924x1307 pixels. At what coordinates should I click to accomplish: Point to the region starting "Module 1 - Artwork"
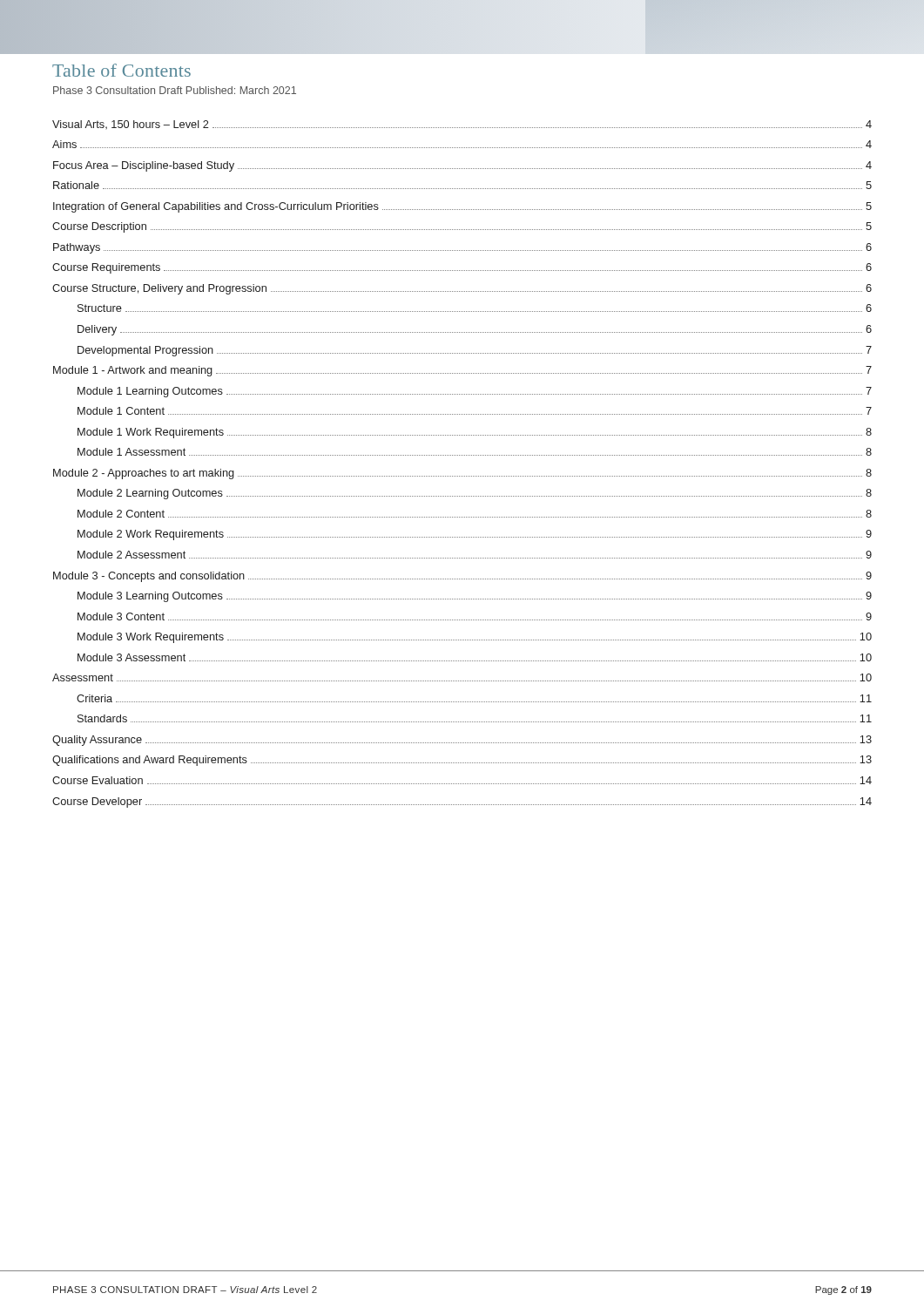(462, 371)
